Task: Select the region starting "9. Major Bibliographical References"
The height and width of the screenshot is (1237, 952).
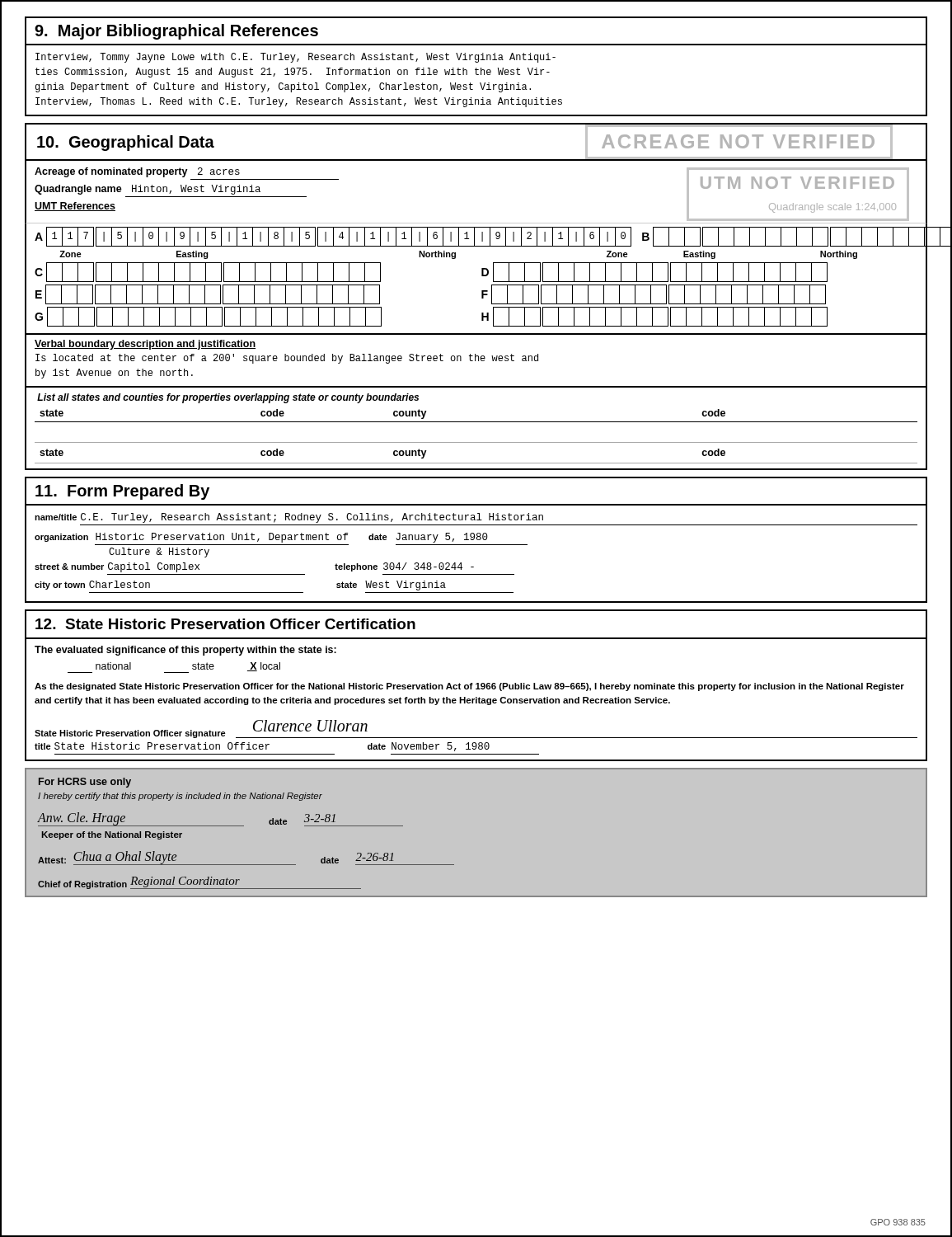Action: (177, 30)
